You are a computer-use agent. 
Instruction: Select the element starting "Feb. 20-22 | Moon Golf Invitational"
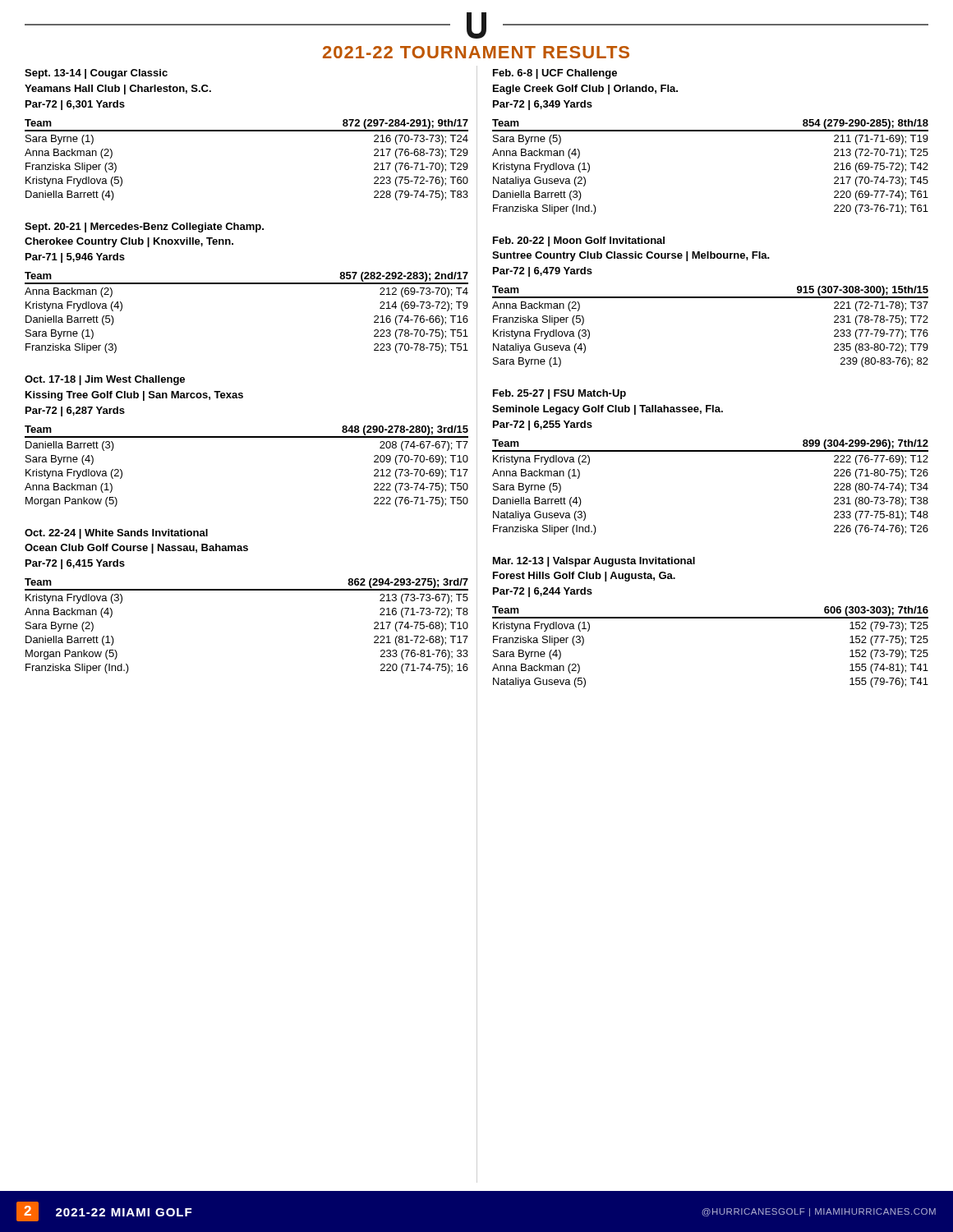tap(710, 256)
